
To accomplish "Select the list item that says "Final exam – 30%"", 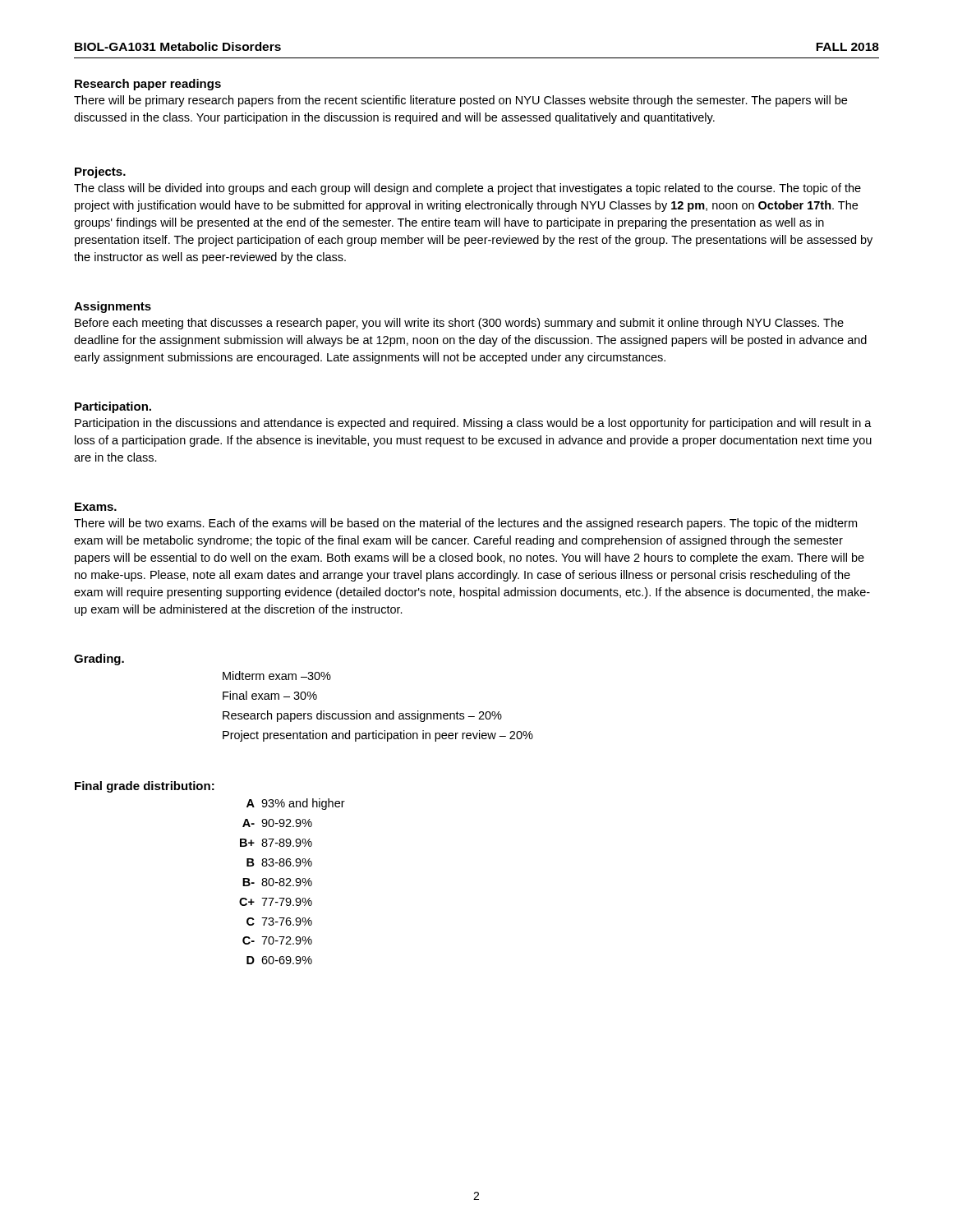I will click(x=270, y=696).
